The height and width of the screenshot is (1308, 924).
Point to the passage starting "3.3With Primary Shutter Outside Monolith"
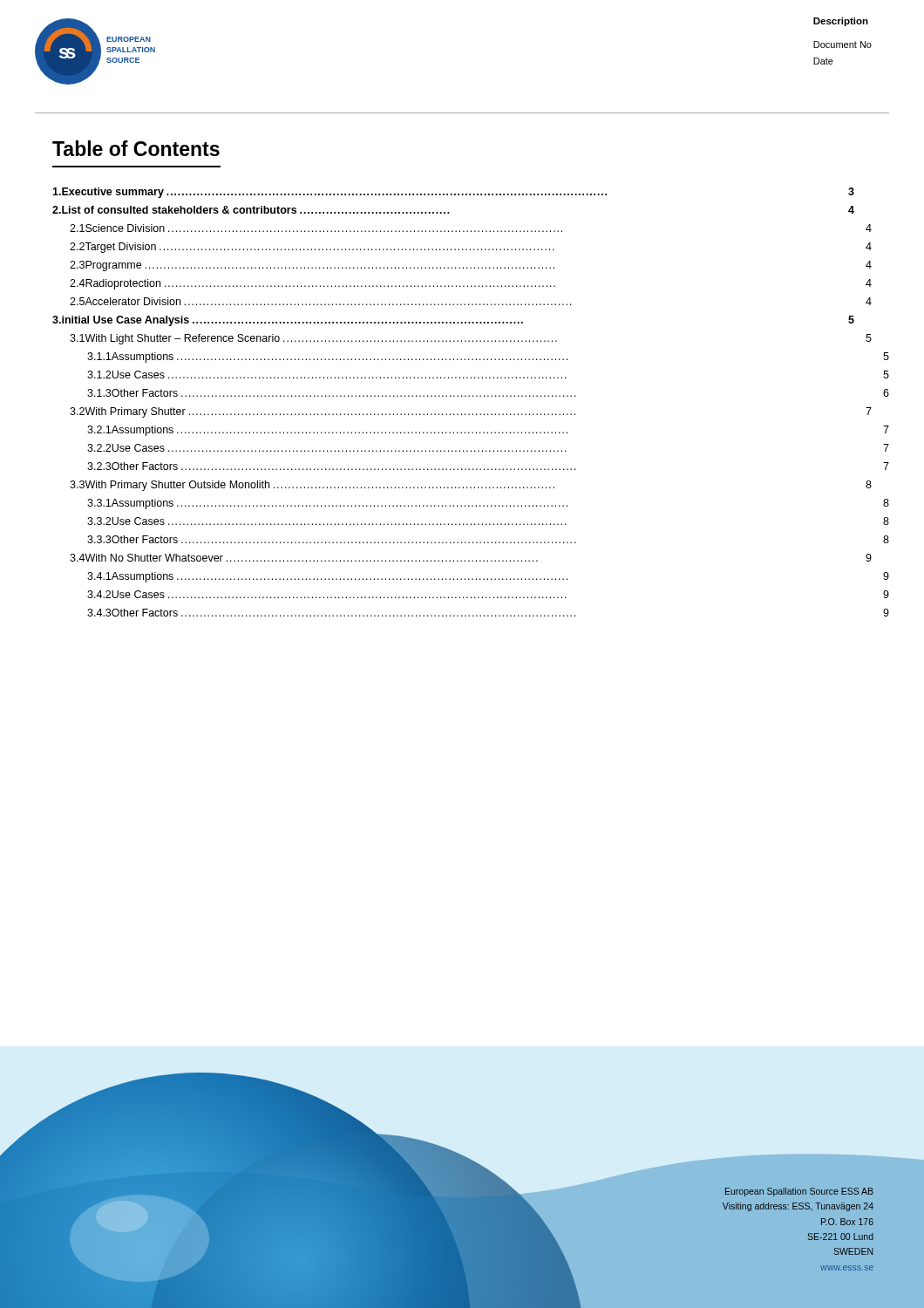point(471,485)
